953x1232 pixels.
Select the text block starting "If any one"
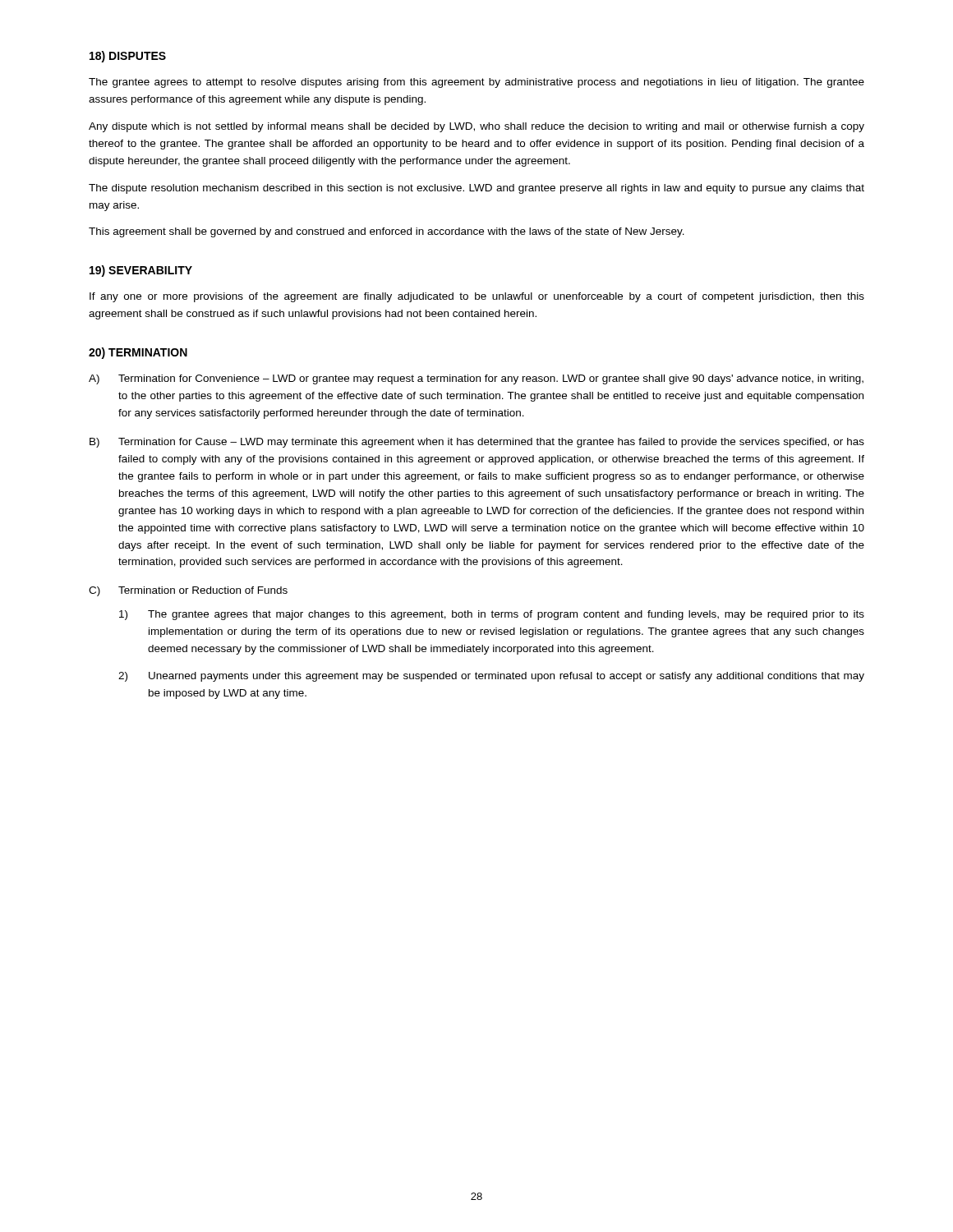(476, 305)
